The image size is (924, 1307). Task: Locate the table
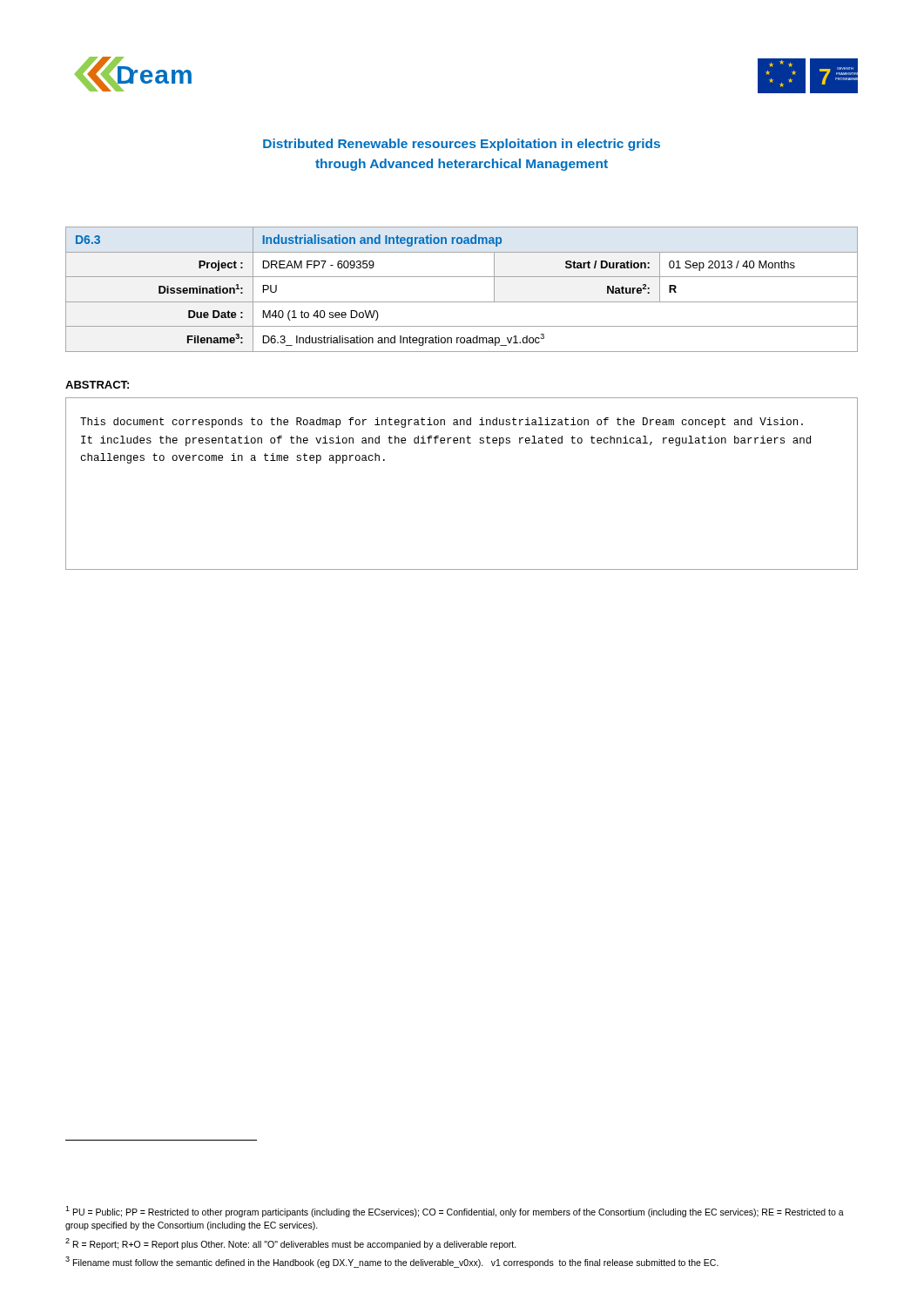click(462, 289)
